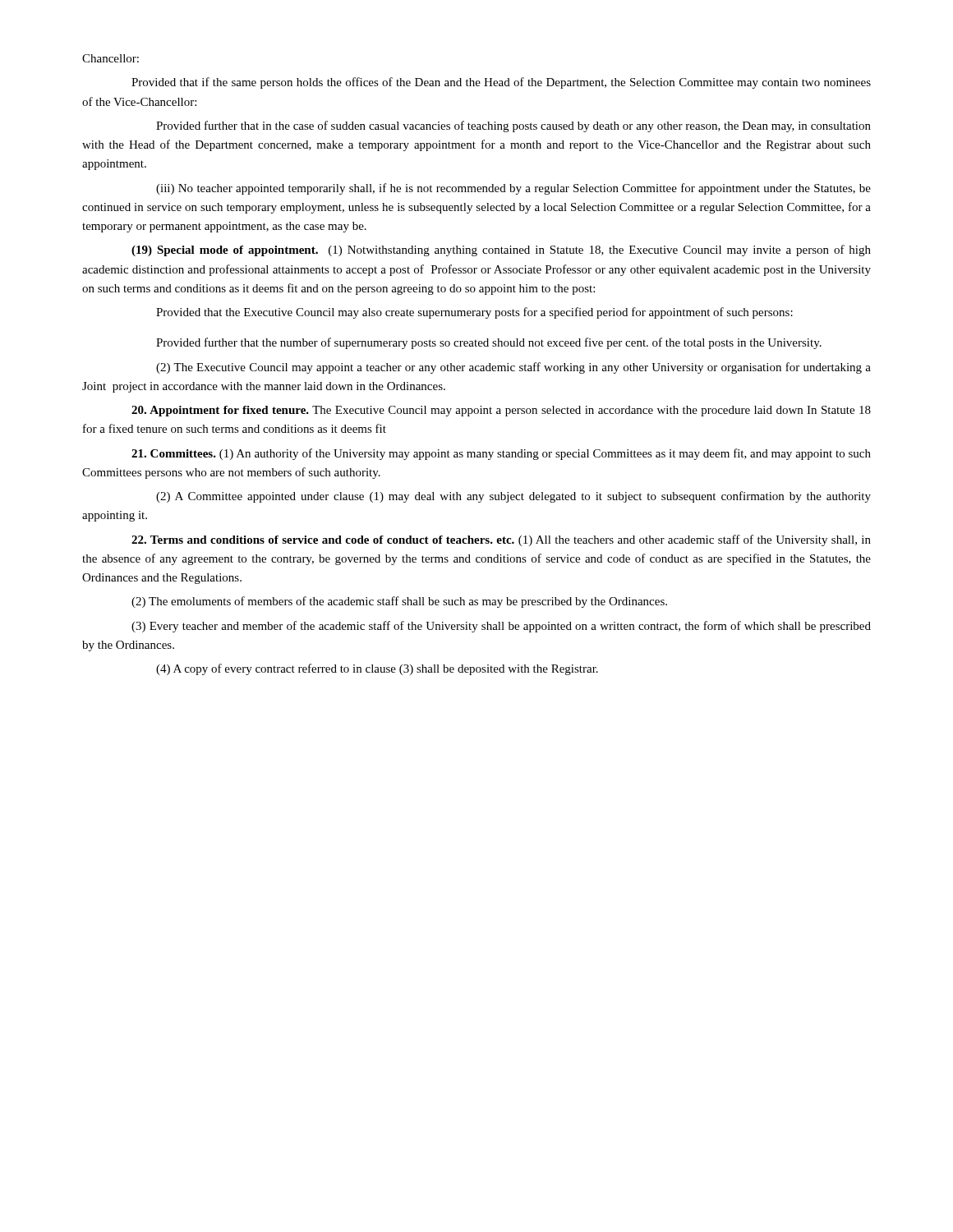This screenshot has width=953, height=1232.
Task: Find the text block that reads "Provided that if the same person"
Action: click(x=476, y=92)
